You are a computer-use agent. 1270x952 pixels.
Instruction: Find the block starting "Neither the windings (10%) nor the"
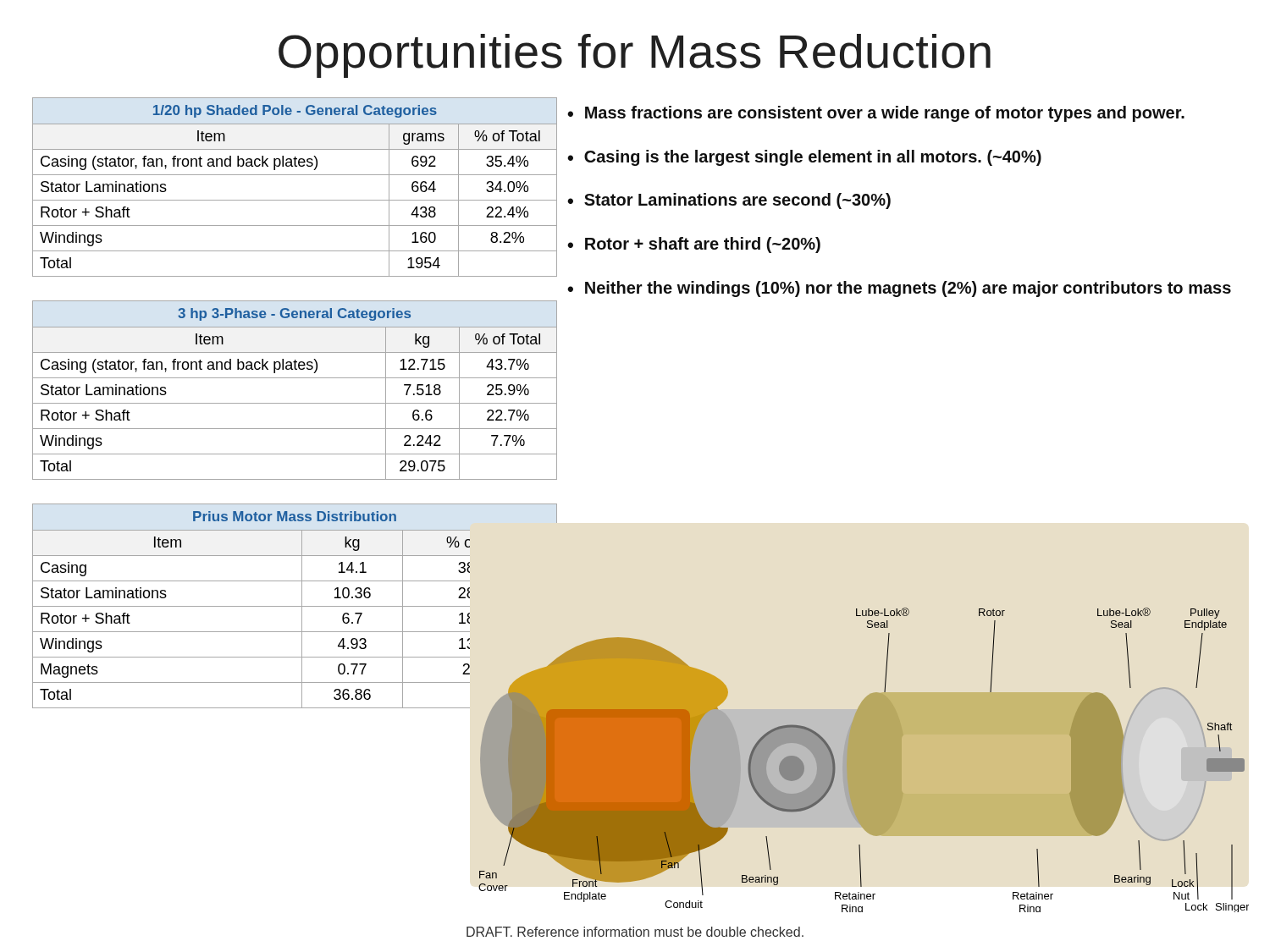pyautogui.click(x=908, y=288)
